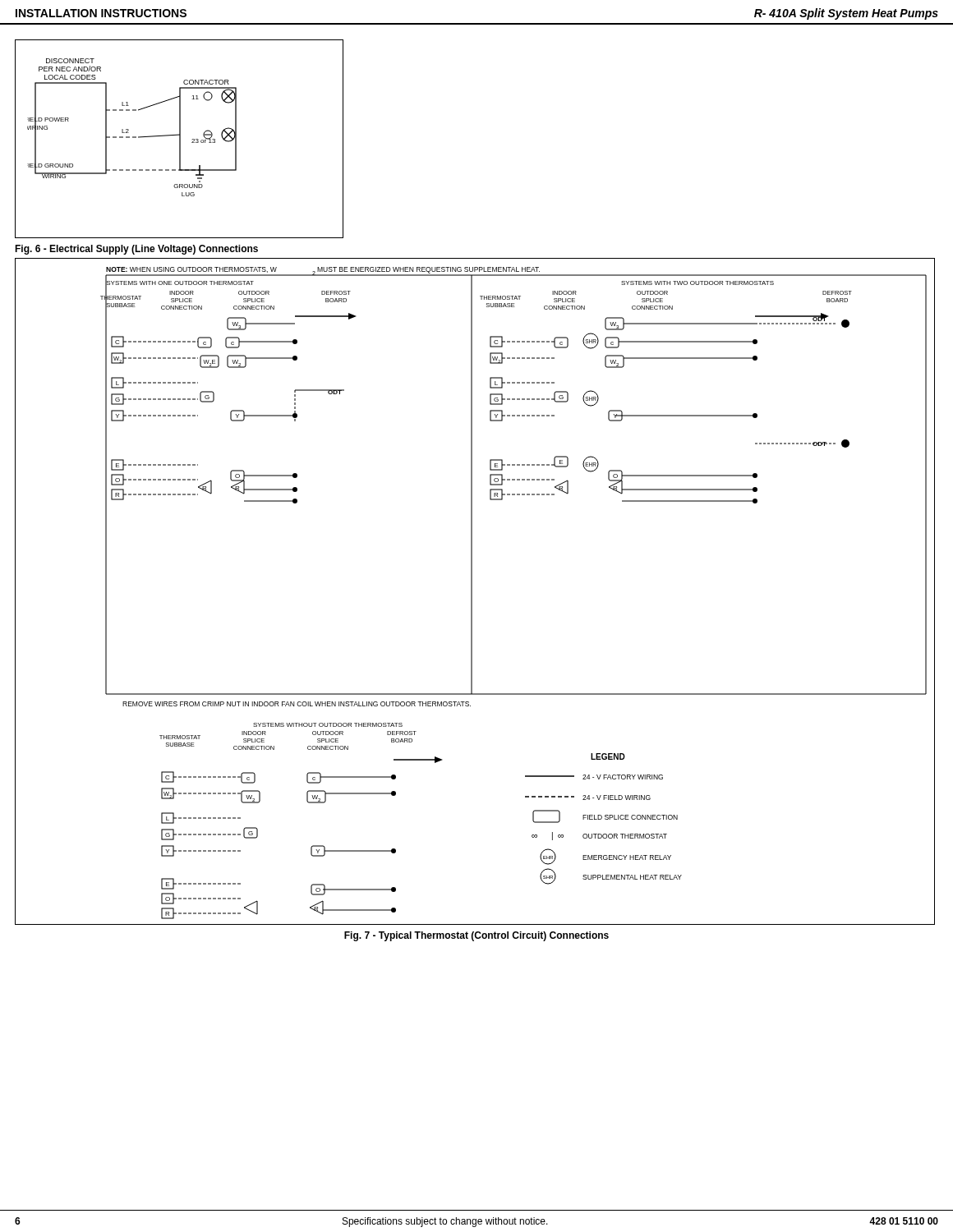Navigate to the text starting "Fig. 6 - Electrical"
Image resolution: width=953 pixels, height=1232 pixels.
point(137,249)
